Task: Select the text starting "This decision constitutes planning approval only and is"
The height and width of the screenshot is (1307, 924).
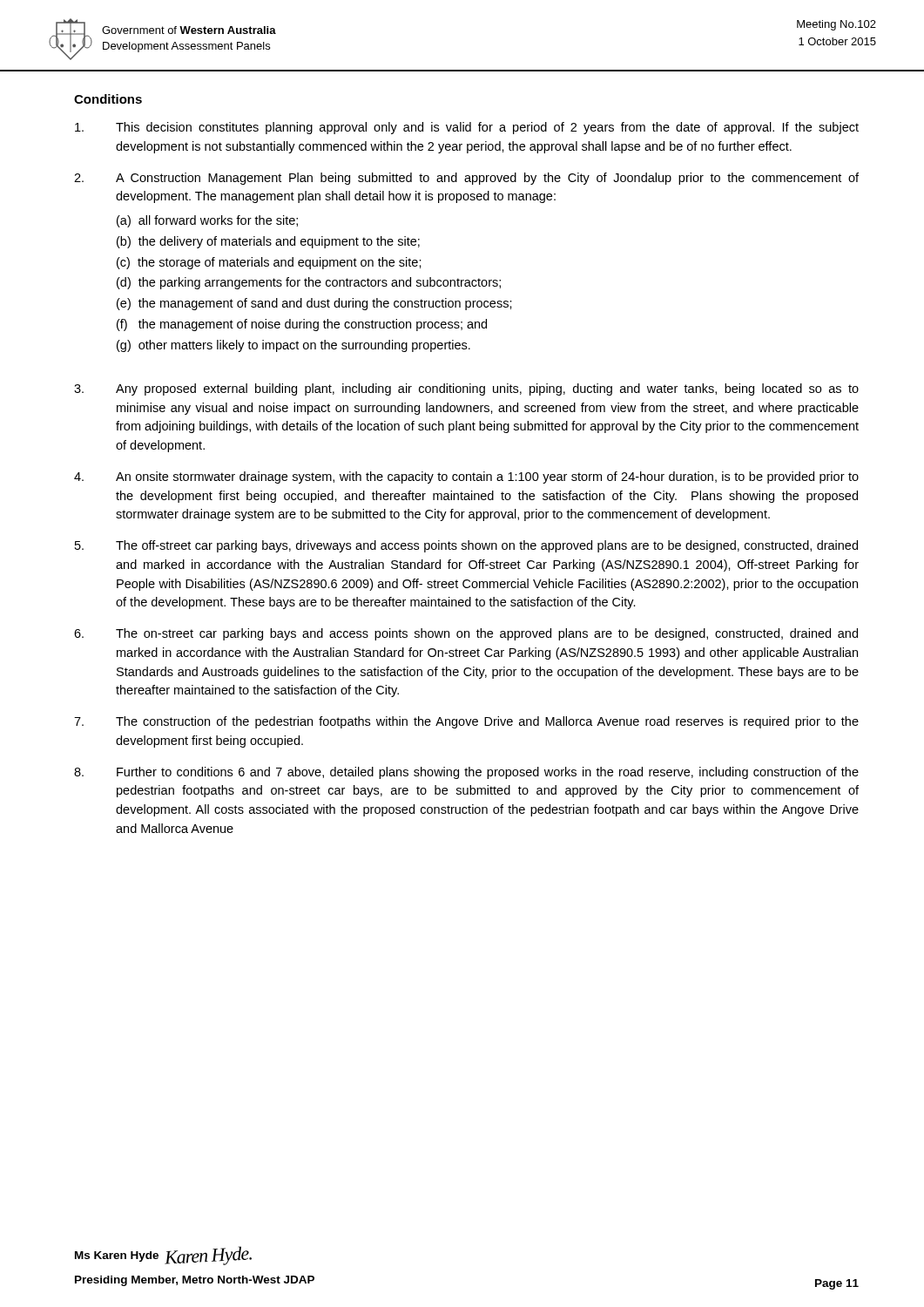Action: pos(466,137)
